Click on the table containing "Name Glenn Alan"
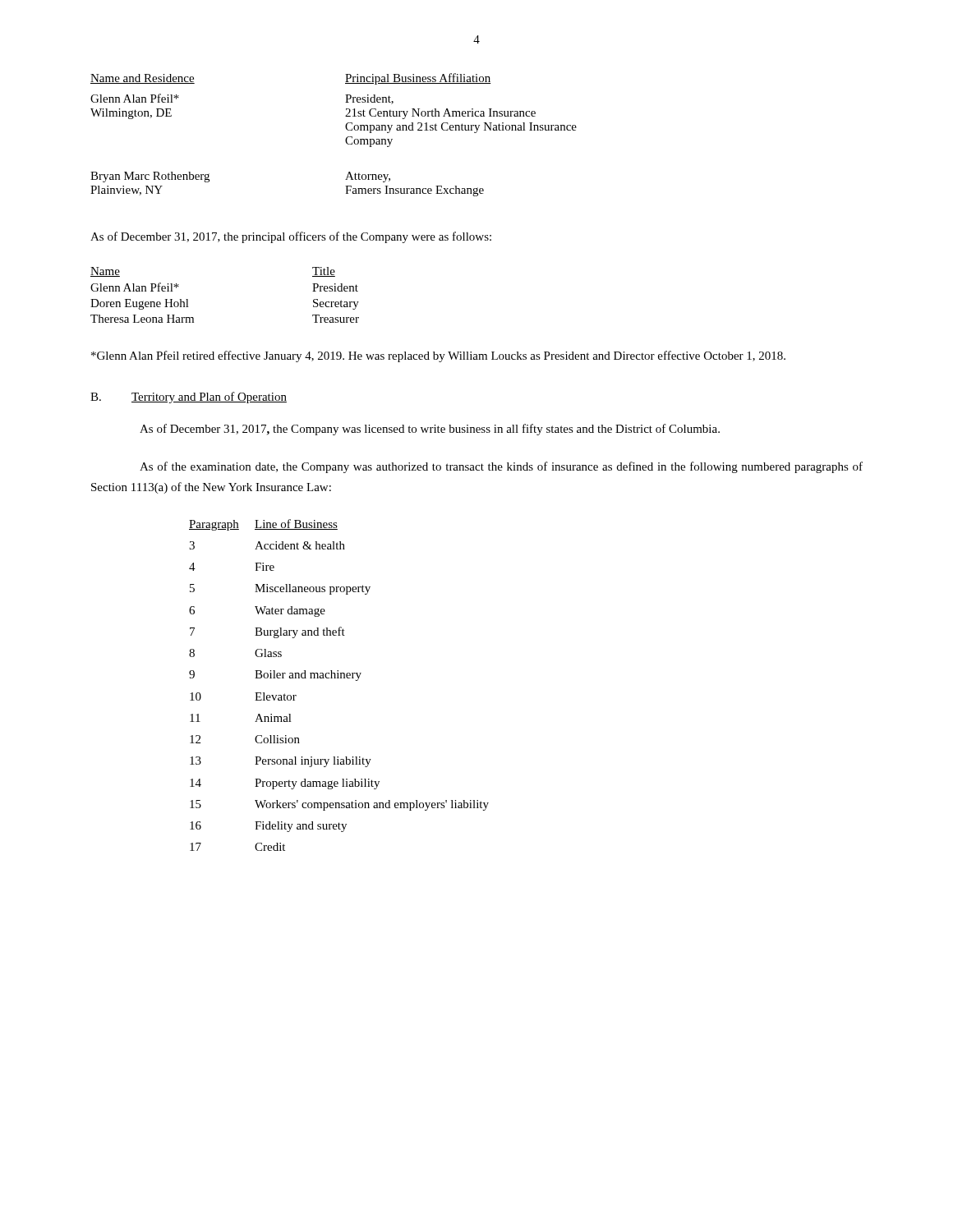Image resolution: width=953 pixels, height=1232 pixels. [476, 296]
